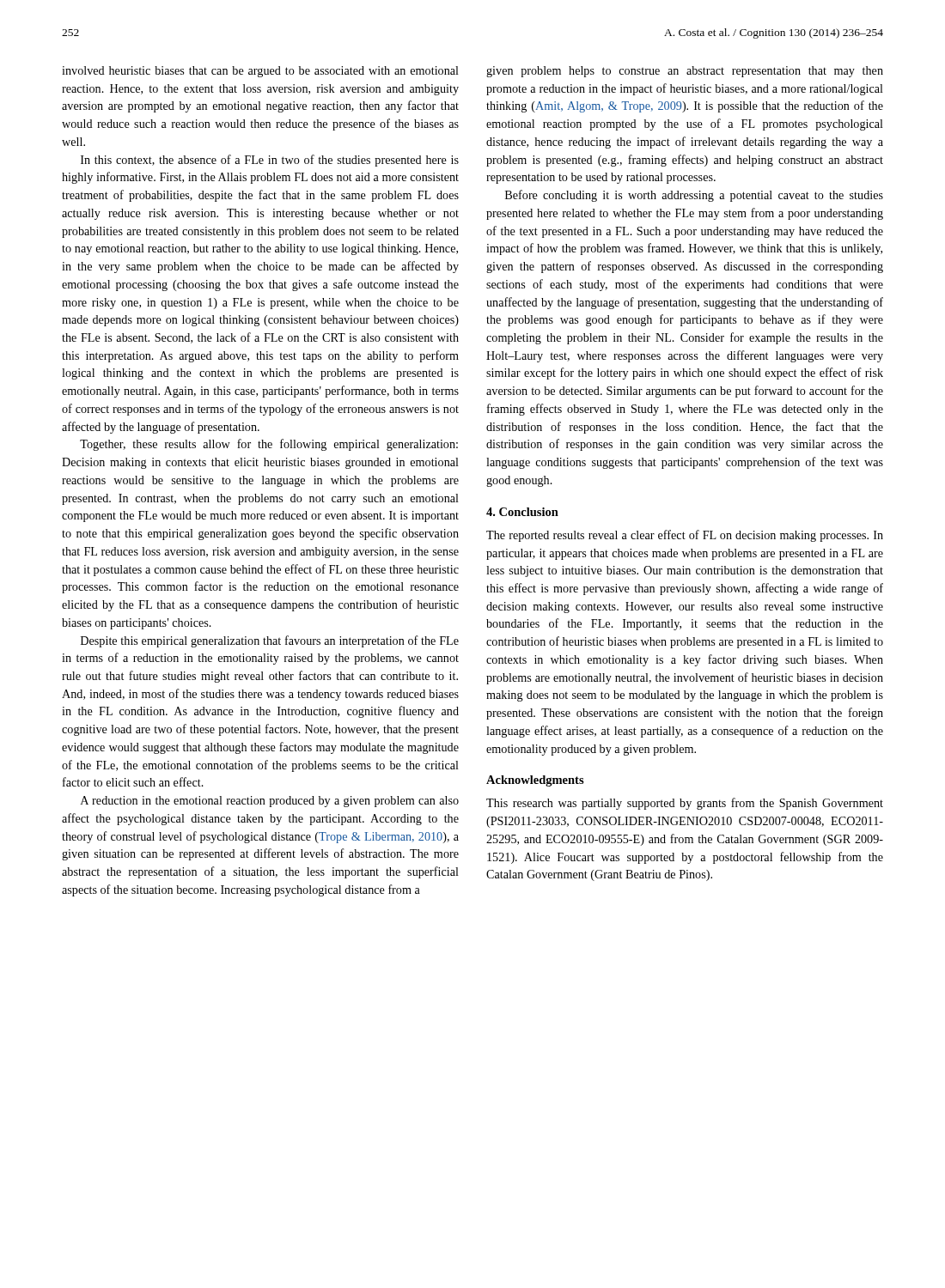Image resolution: width=945 pixels, height=1288 pixels.
Task: Navigate to the text block starting "The reported results reveal a clear"
Action: coord(685,642)
